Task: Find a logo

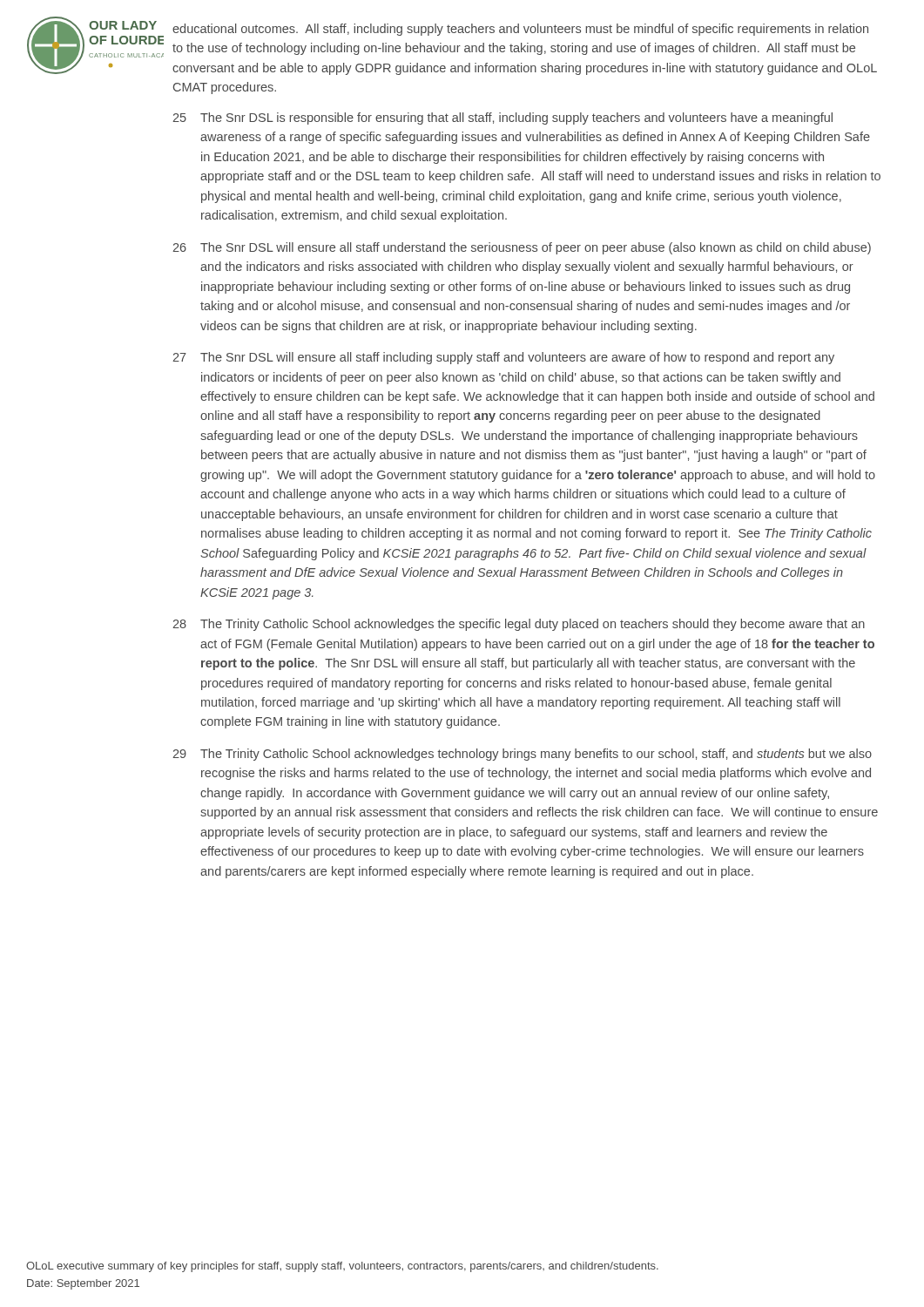Action: pos(96,50)
